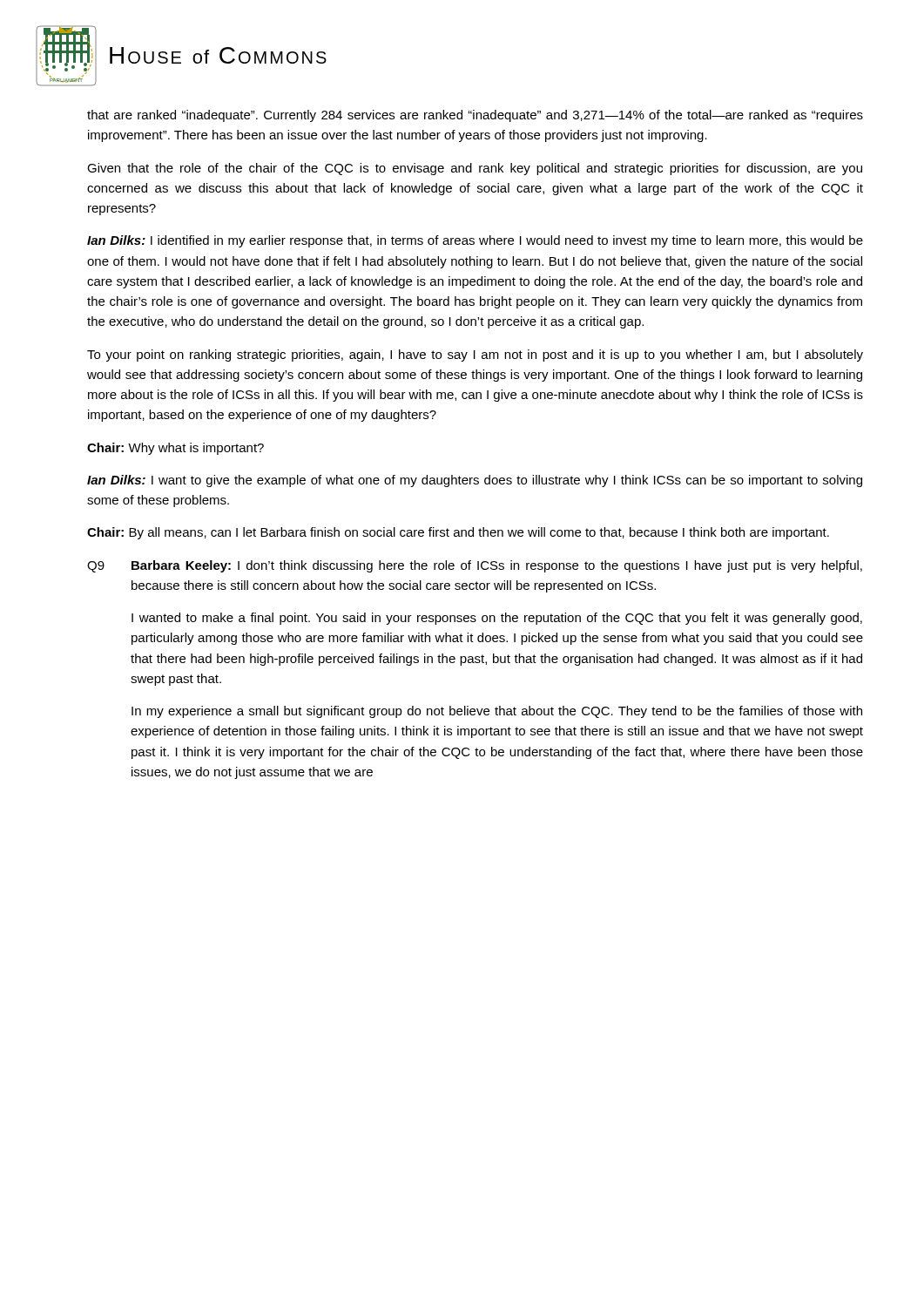Navigate to the region starting "I wanted to make a final"
Screen dimensions: 1307x924
pos(497,648)
